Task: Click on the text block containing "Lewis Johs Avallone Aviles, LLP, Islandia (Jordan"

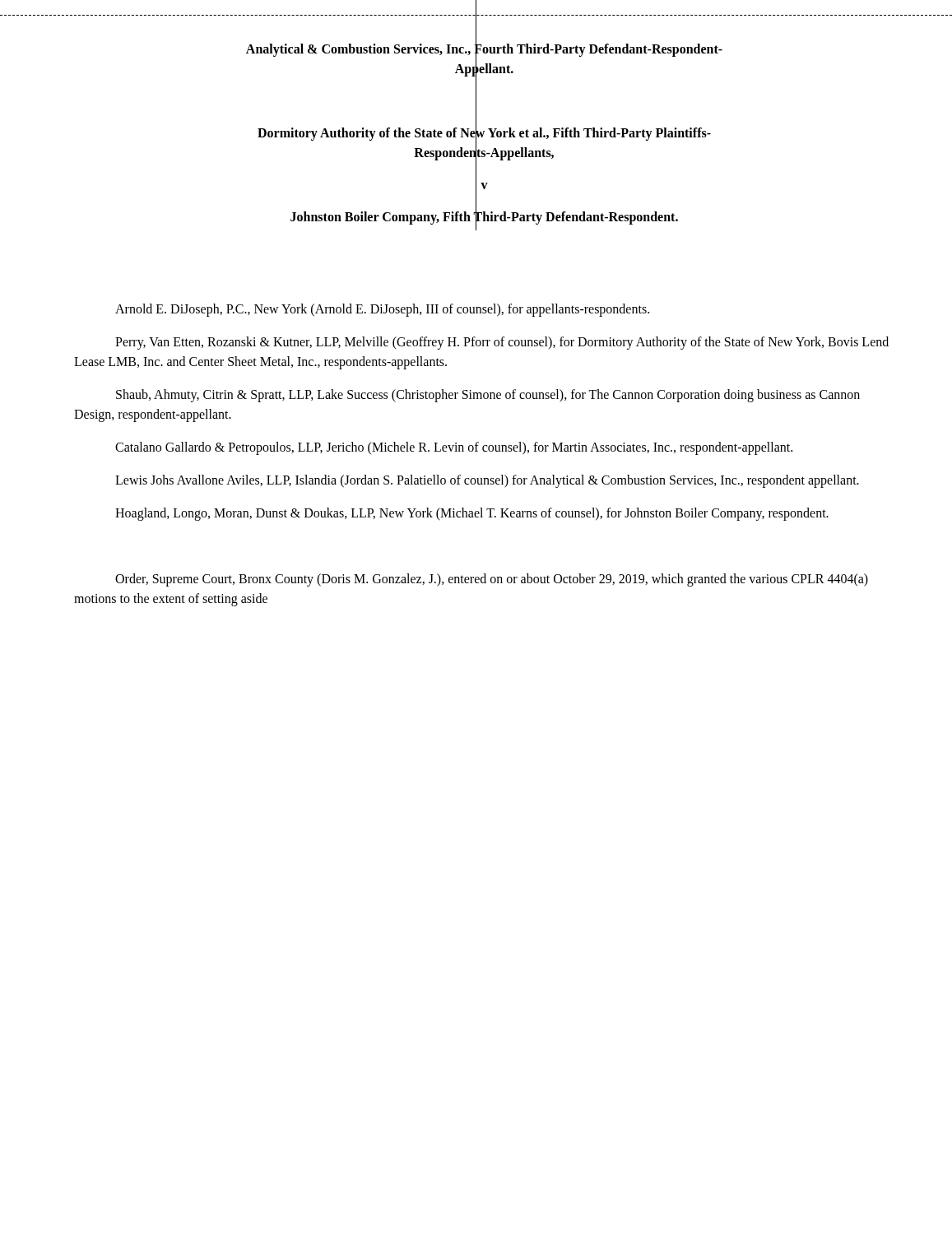Action: [487, 480]
